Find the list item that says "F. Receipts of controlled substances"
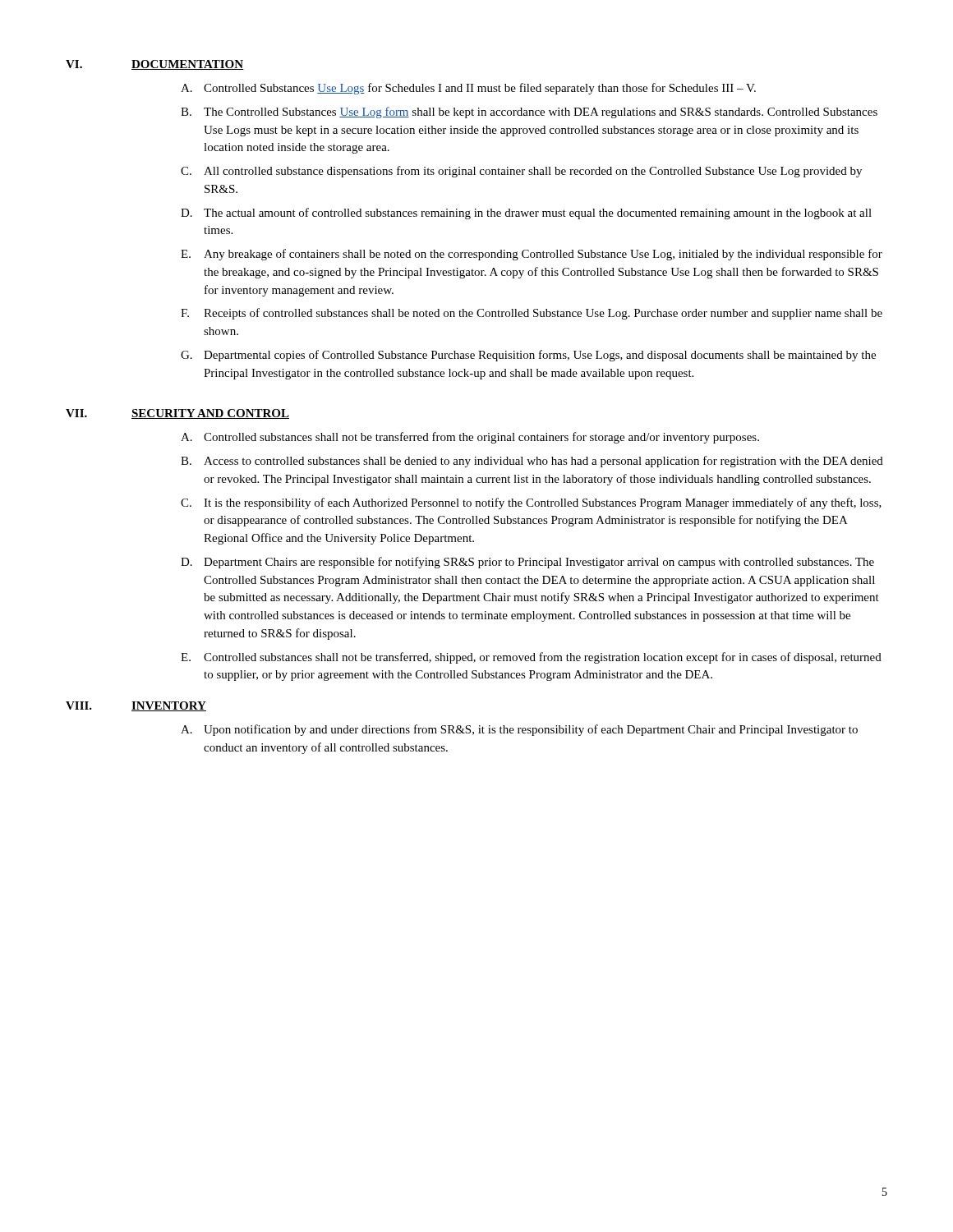 point(534,323)
